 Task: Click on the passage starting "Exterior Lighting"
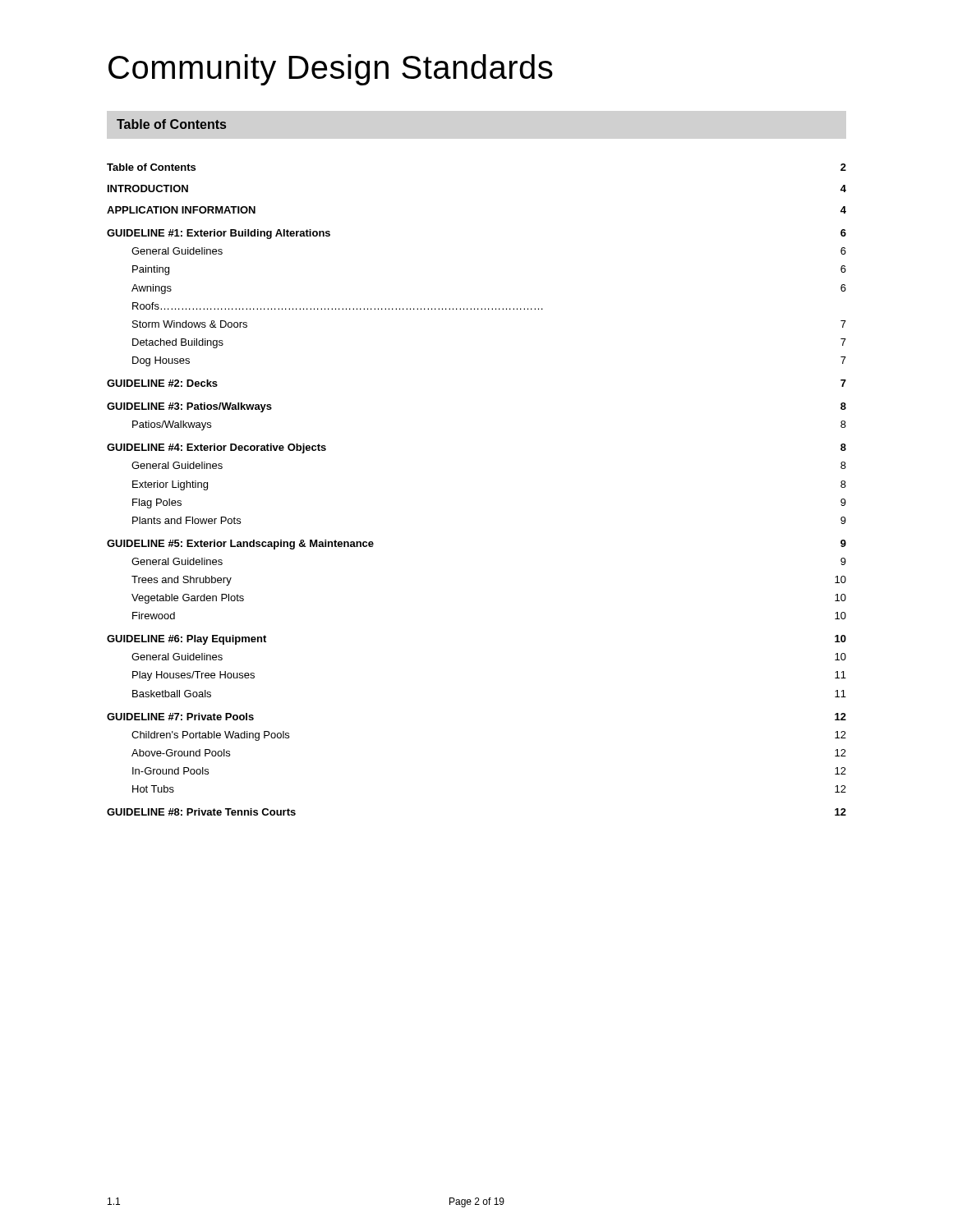166,485
